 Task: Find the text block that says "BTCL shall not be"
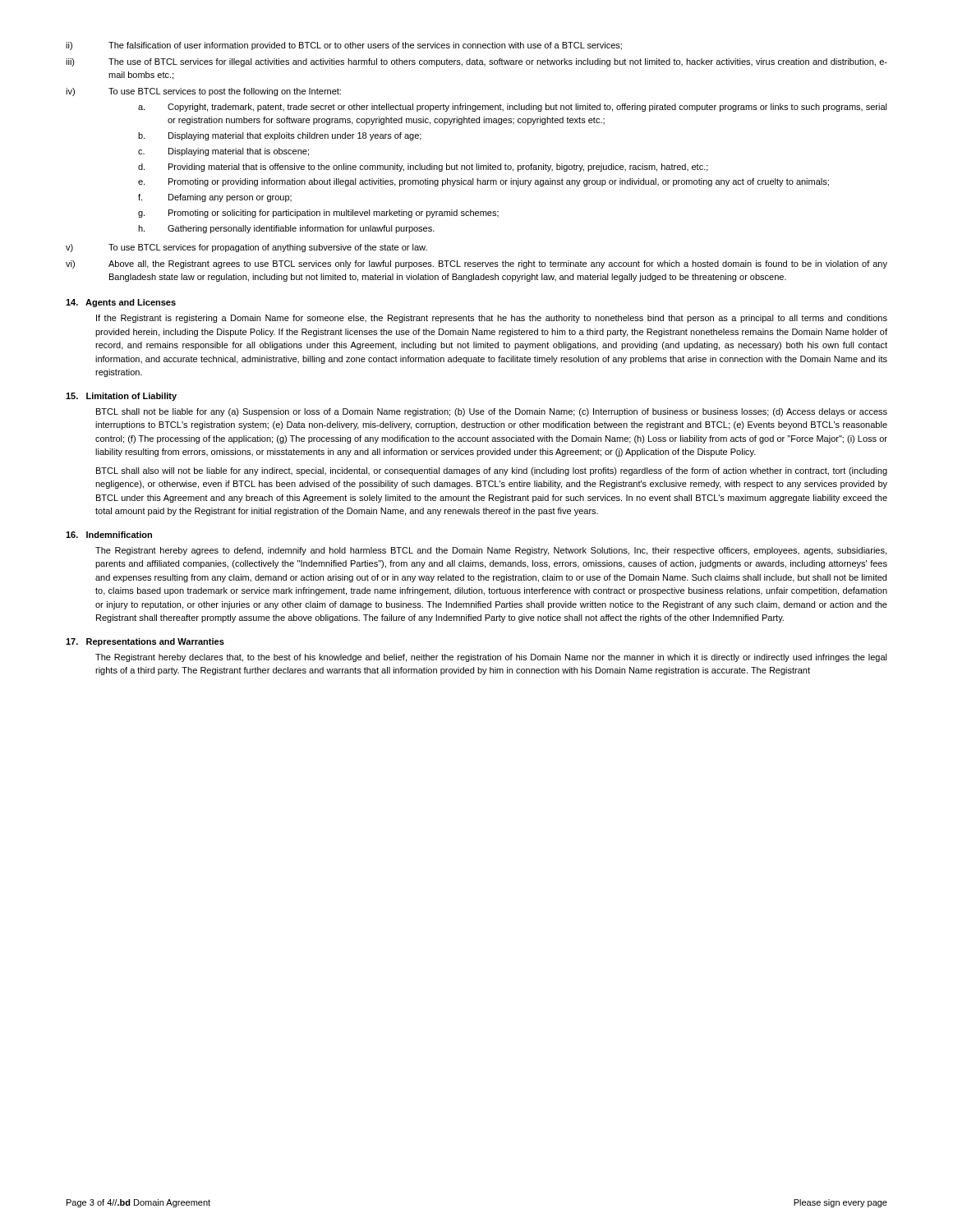pyautogui.click(x=491, y=431)
